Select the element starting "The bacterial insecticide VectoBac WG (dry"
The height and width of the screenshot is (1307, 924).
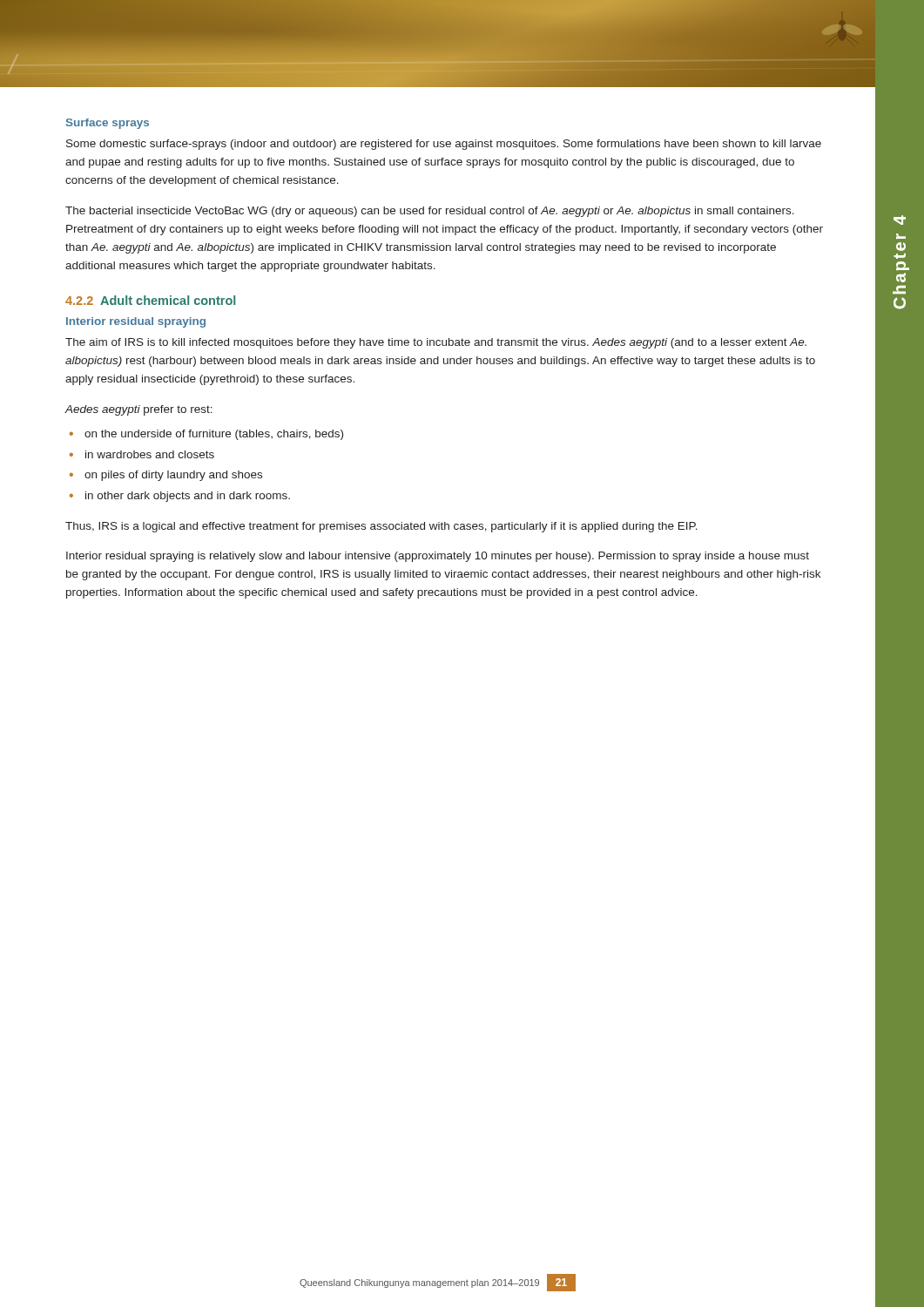point(444,238)
